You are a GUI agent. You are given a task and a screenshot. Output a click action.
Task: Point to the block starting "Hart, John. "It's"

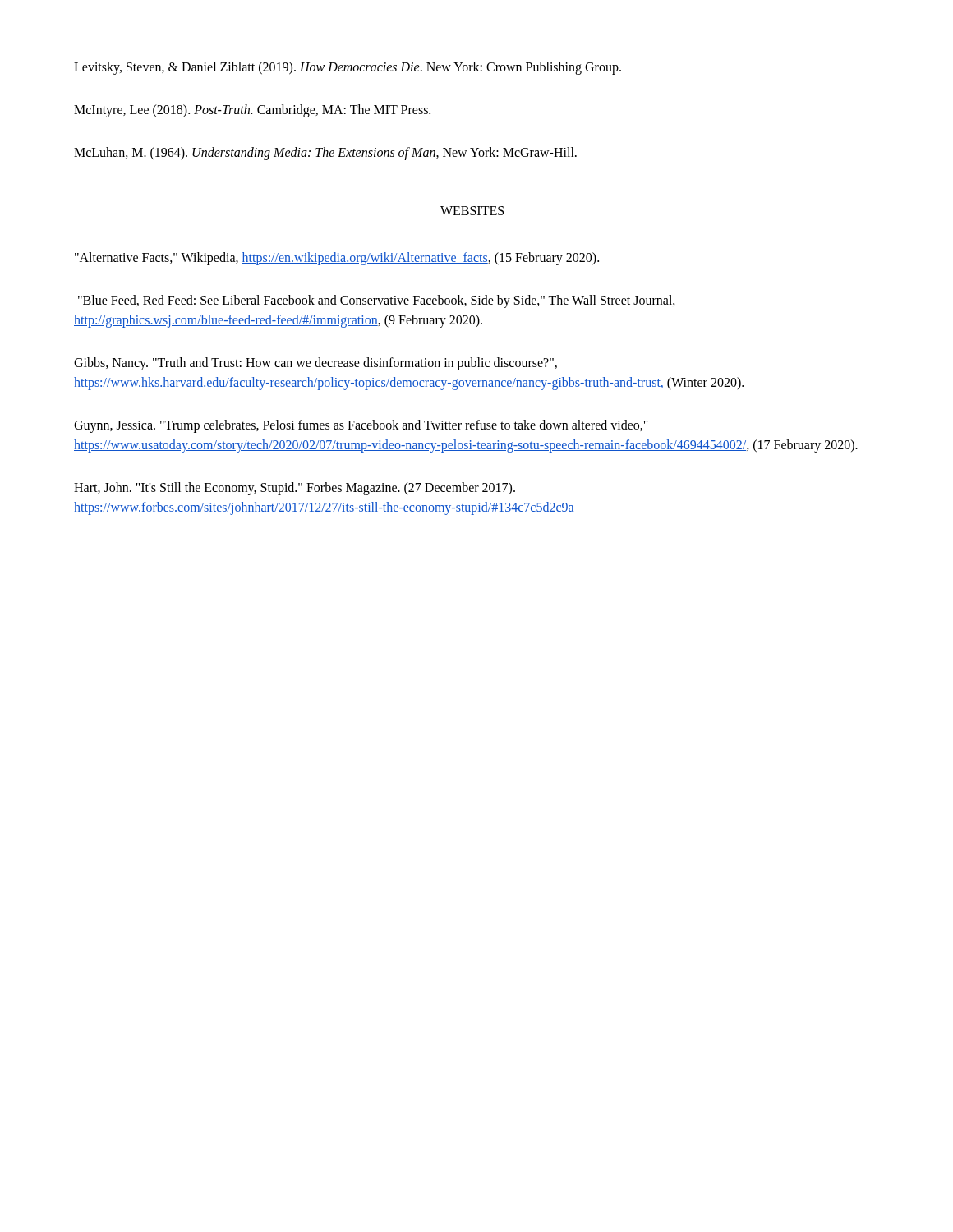324,497
